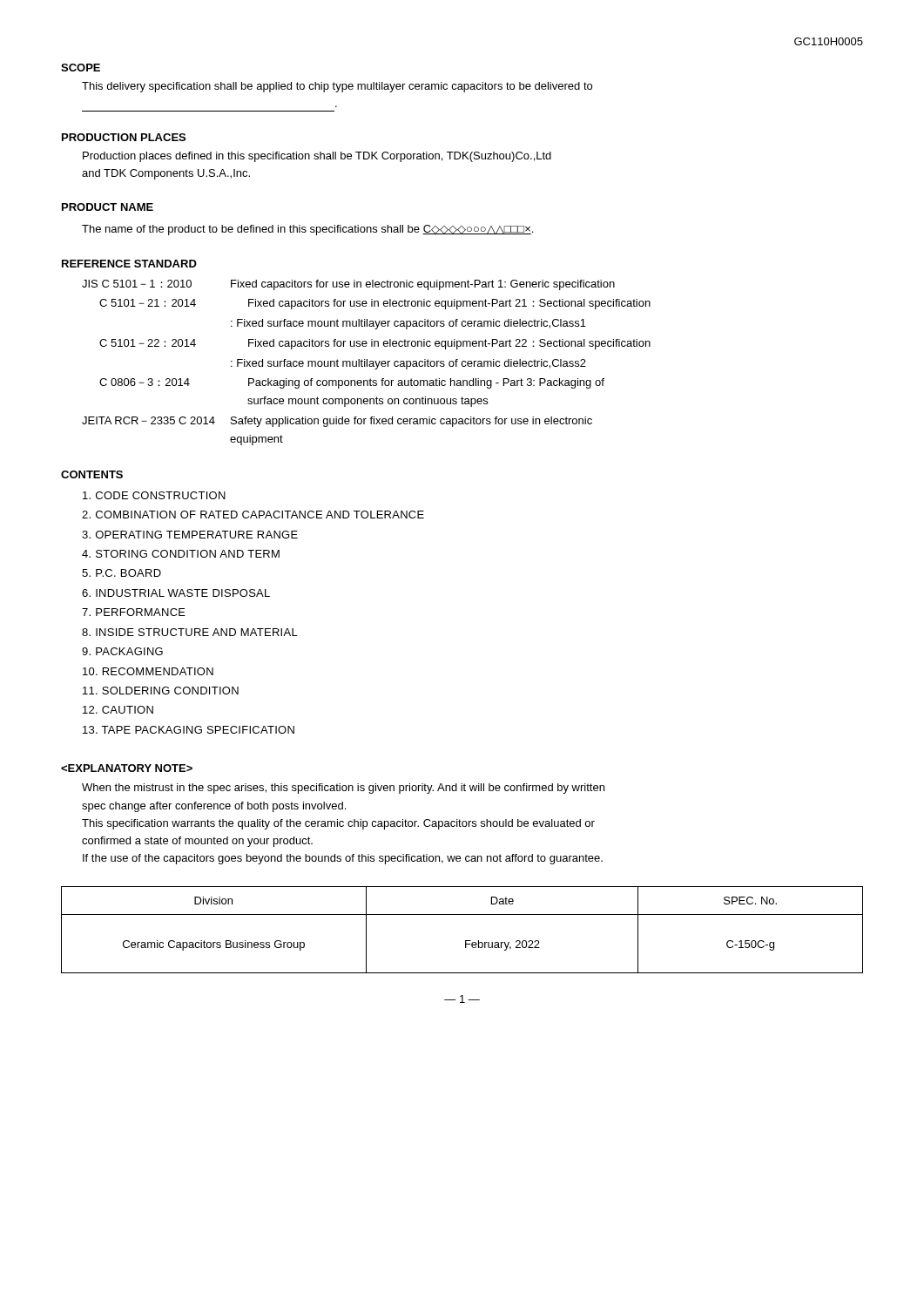Point to the passage starting "PRODUCT NAME"
The height and width of the screenshot is (1307, 924).
coord(107,207)
